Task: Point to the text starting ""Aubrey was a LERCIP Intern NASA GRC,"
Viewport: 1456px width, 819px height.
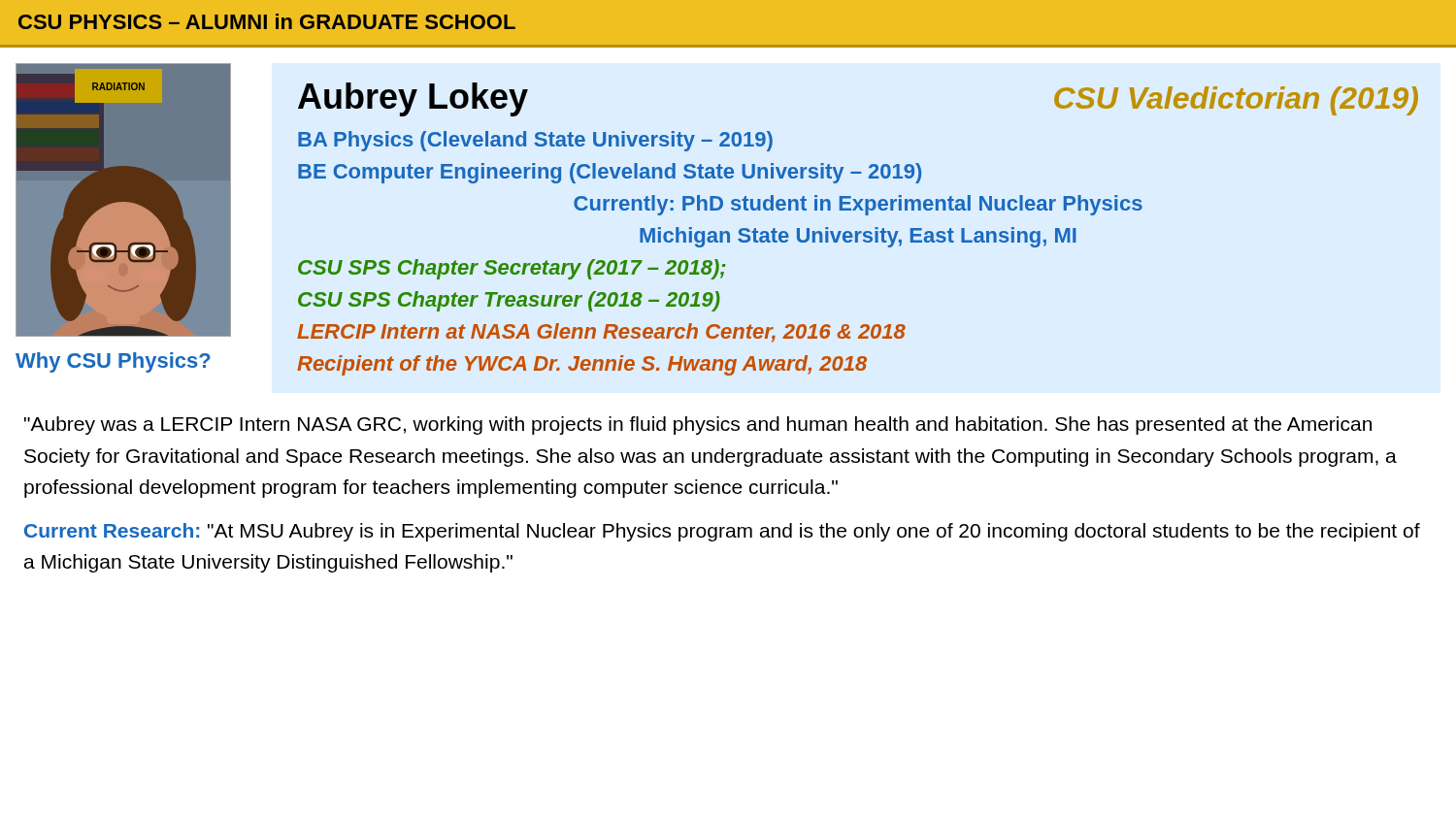Action: [710, 455]
